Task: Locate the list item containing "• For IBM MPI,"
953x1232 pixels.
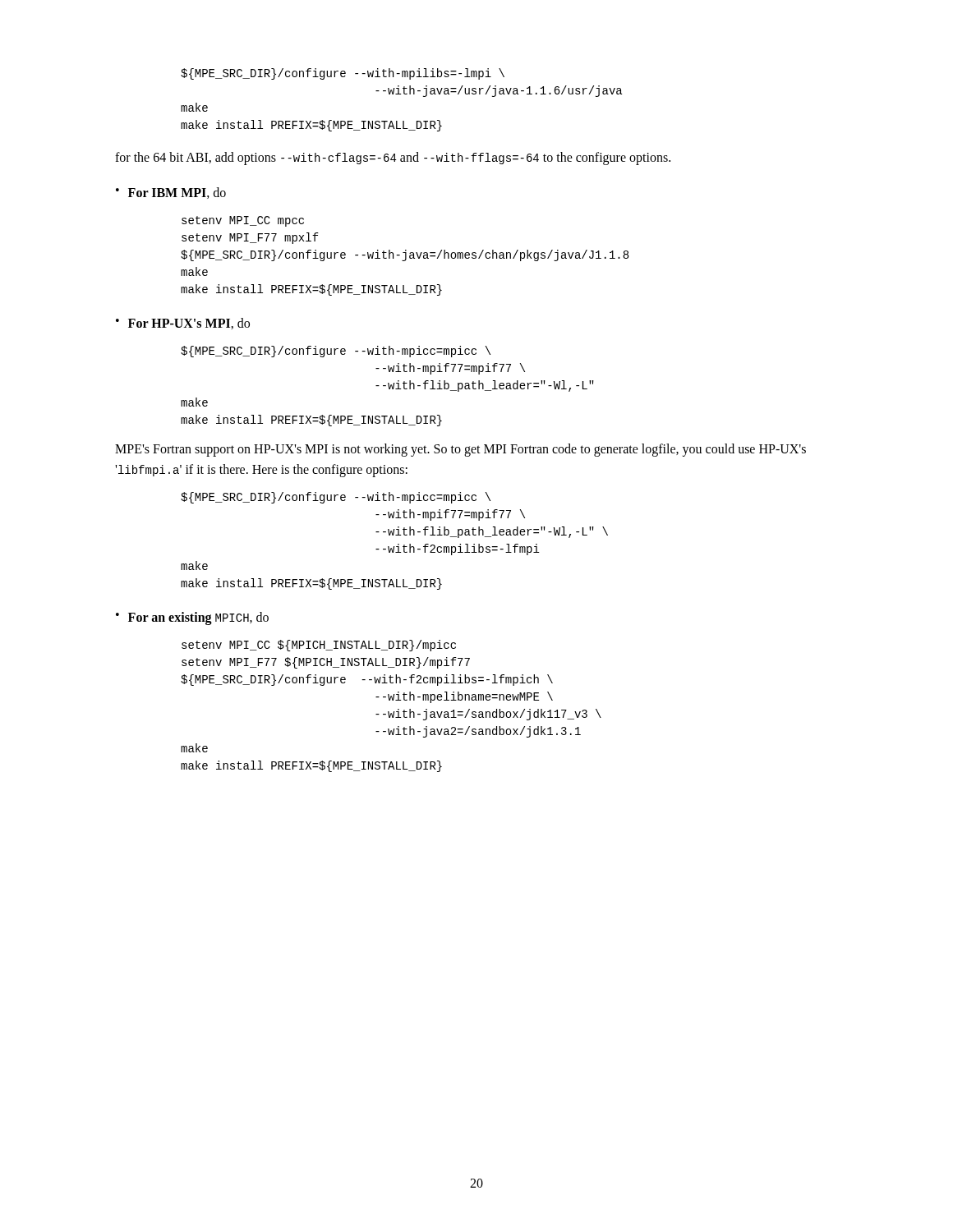Action: (x=171, y=193)
